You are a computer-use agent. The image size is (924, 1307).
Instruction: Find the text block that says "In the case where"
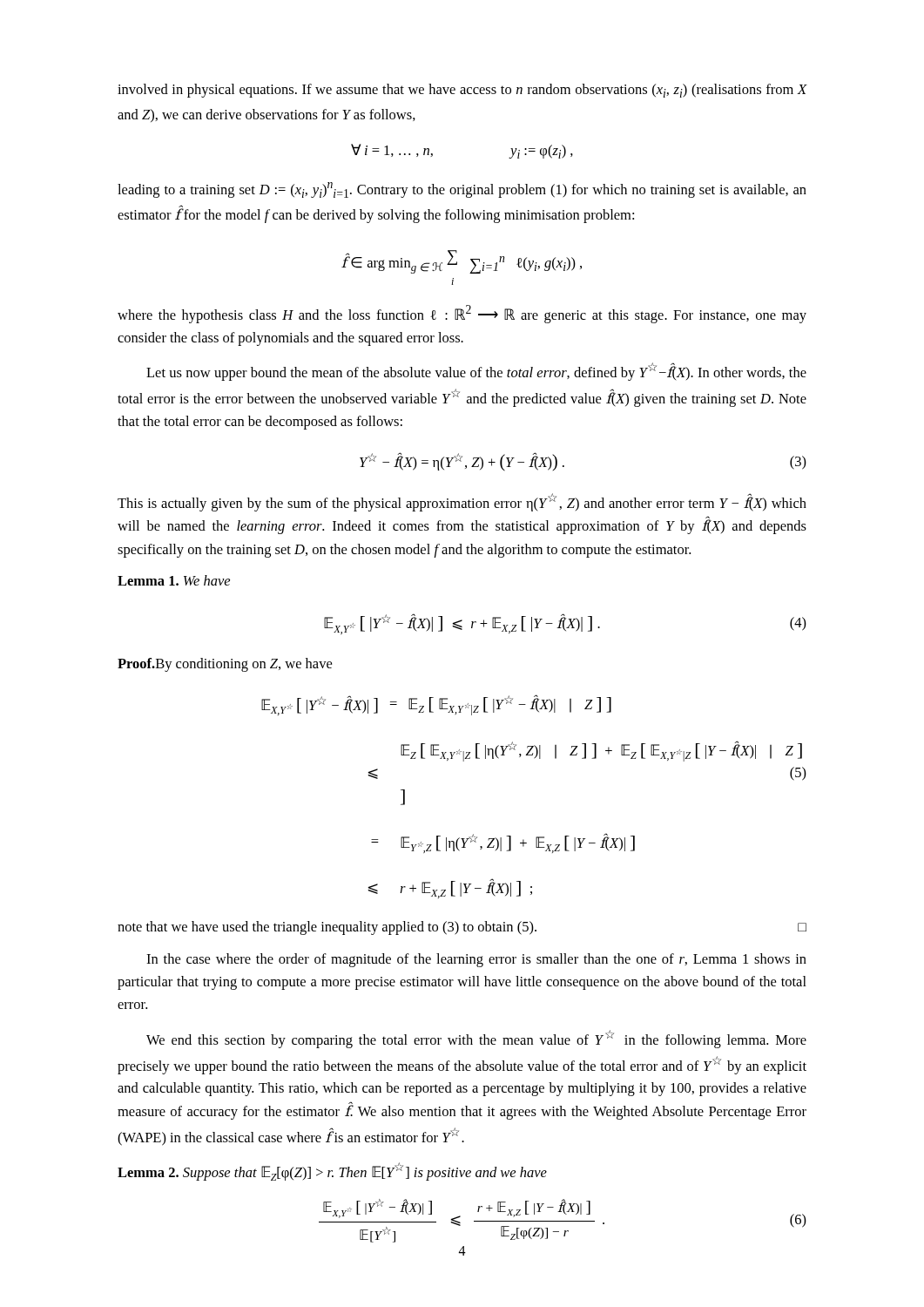tap(462, 981)
